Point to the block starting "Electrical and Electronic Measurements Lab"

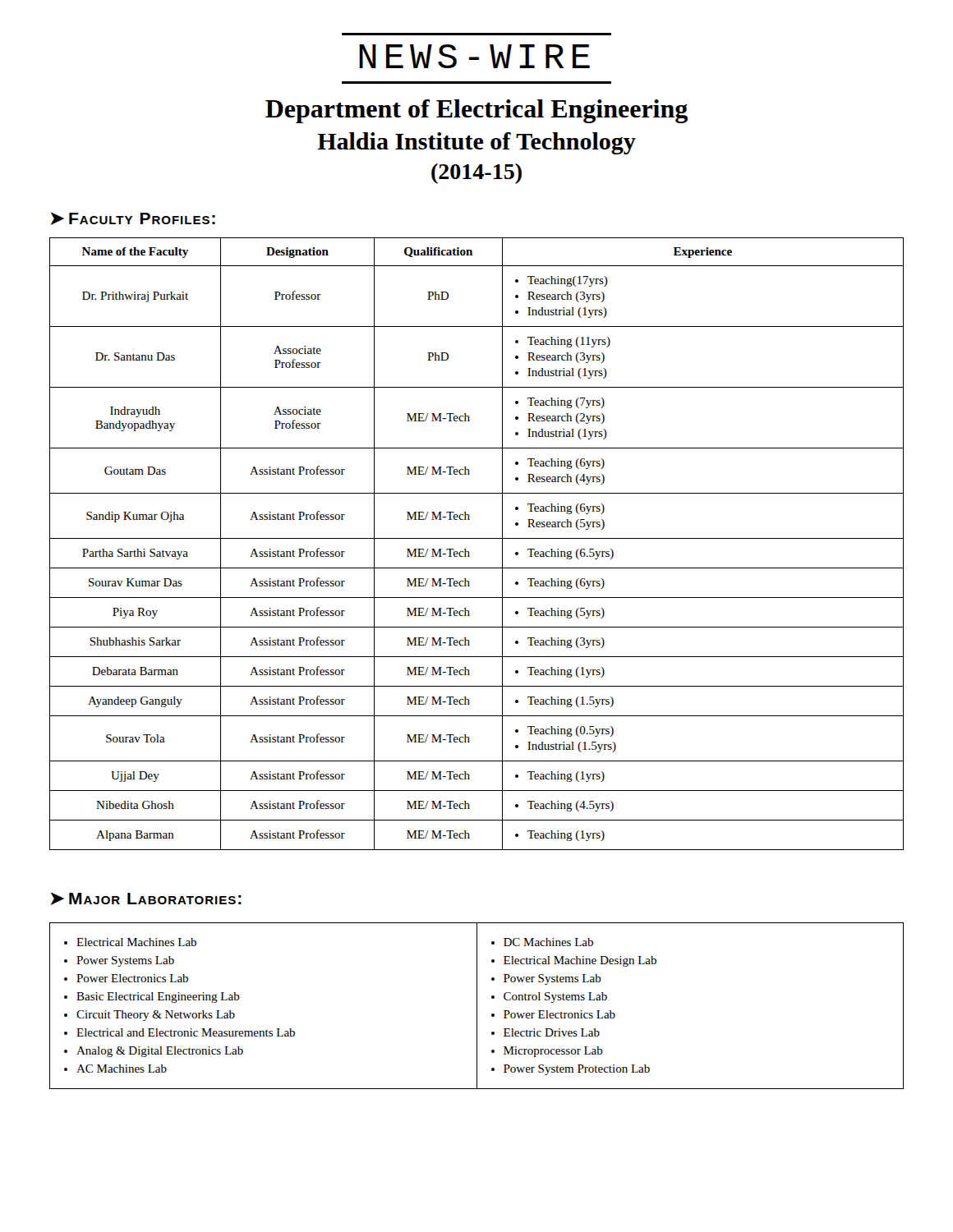pos(186,1032)
